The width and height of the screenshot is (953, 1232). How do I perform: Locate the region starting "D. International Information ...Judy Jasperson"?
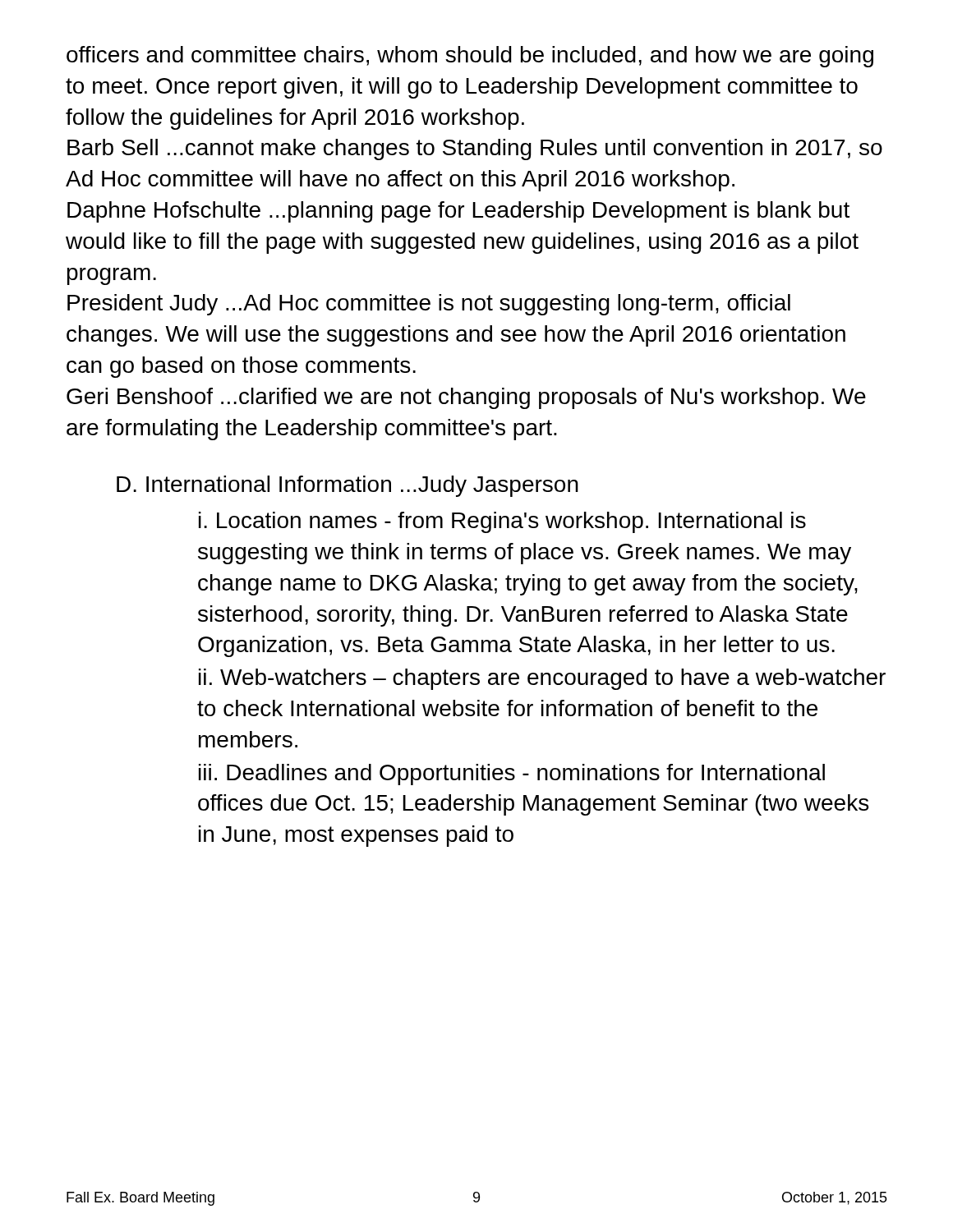(347, 484)
